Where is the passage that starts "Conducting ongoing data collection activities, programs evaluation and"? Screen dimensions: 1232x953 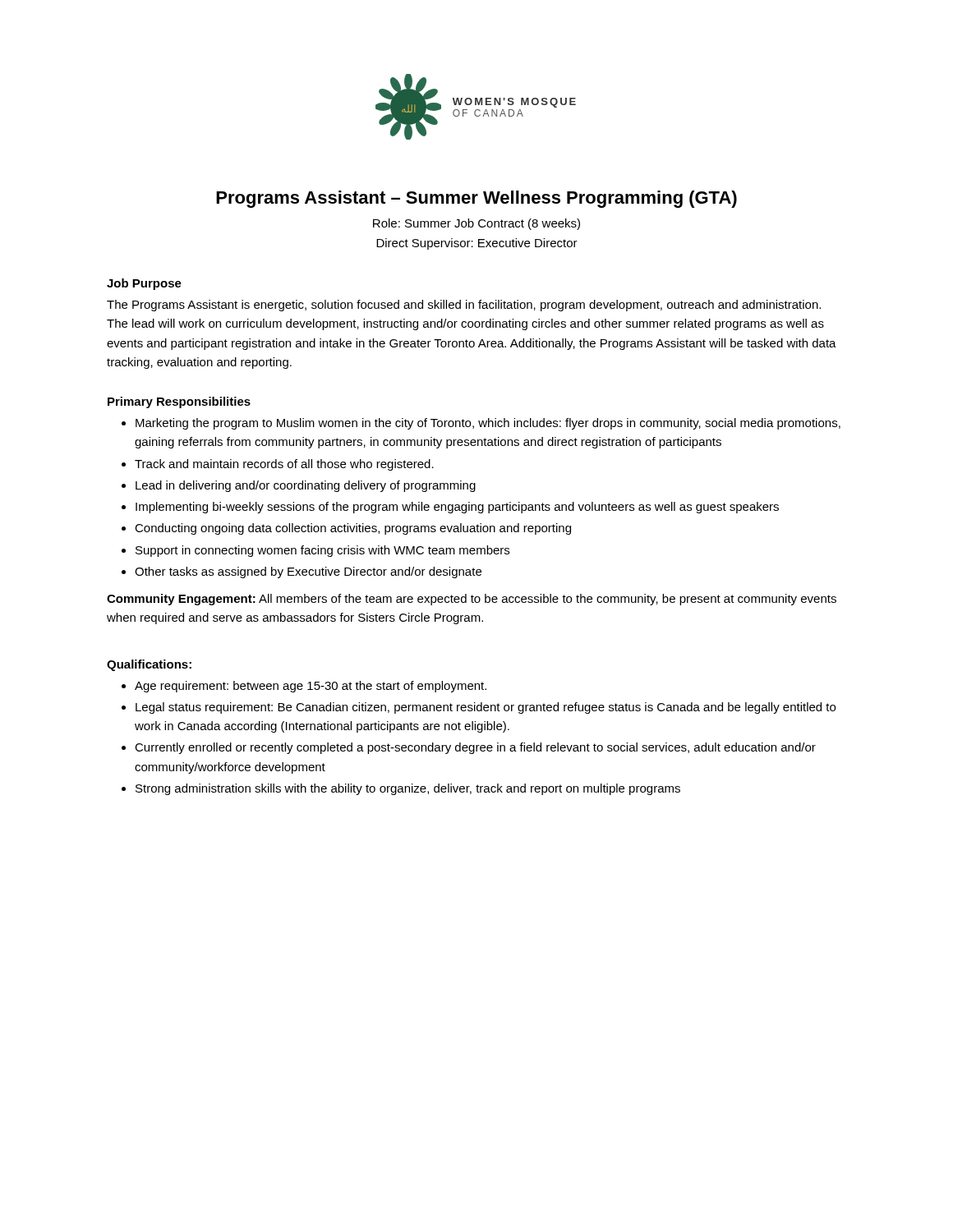click(353, 528)
